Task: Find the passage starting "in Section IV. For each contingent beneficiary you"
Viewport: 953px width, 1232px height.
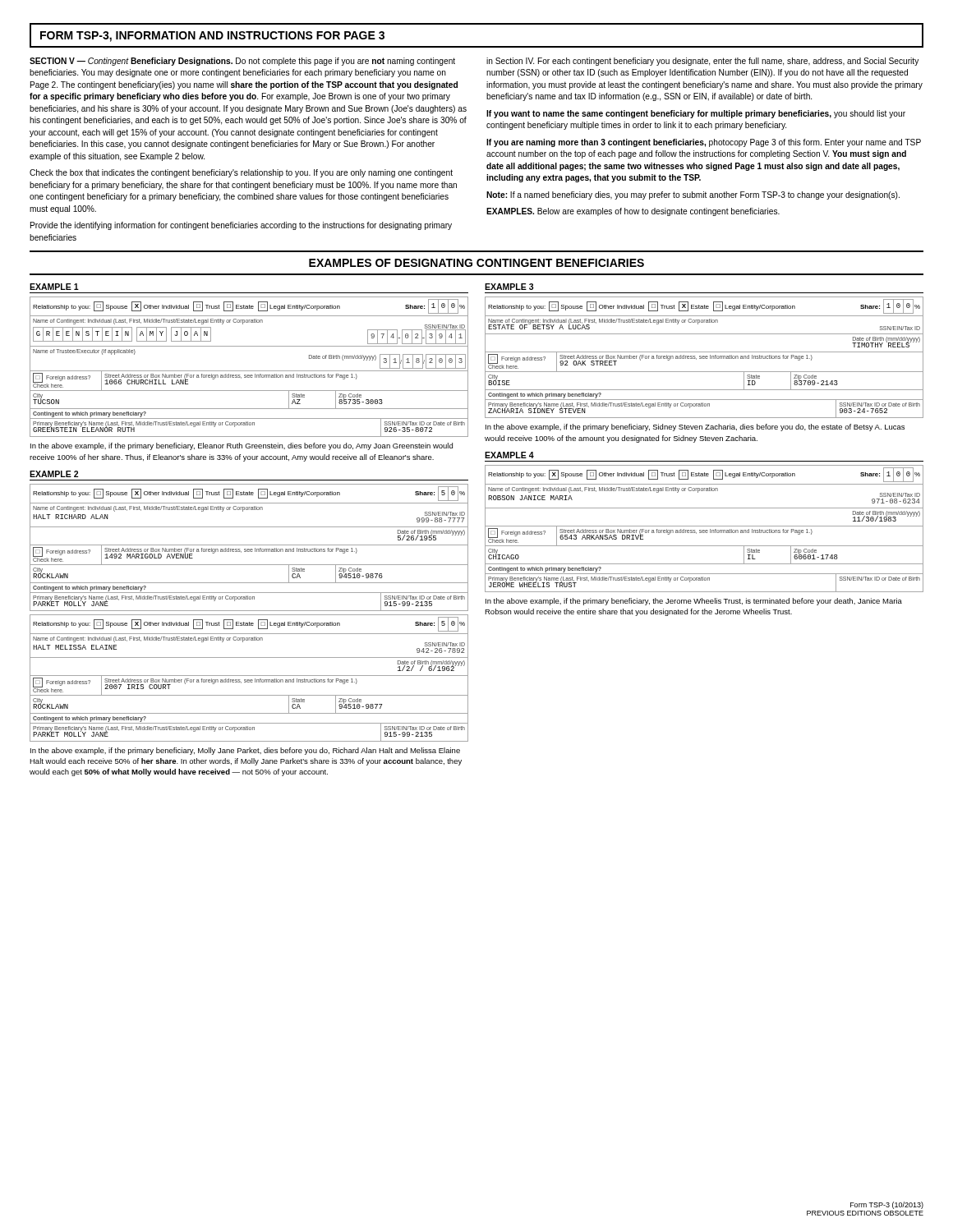Action: pyautogui.click(x=705, y=137)
